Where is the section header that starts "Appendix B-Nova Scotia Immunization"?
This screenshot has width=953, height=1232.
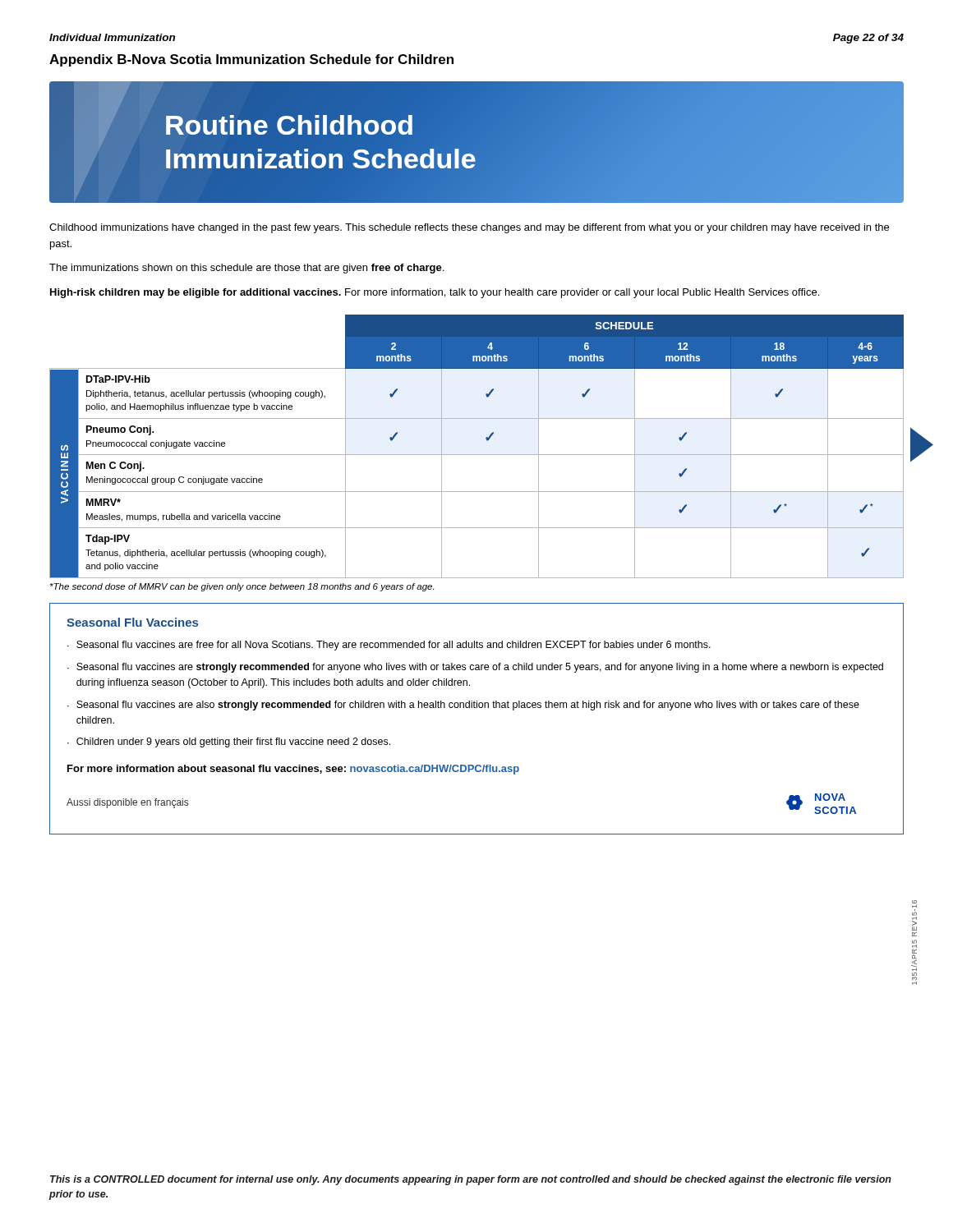coord(252,60)
